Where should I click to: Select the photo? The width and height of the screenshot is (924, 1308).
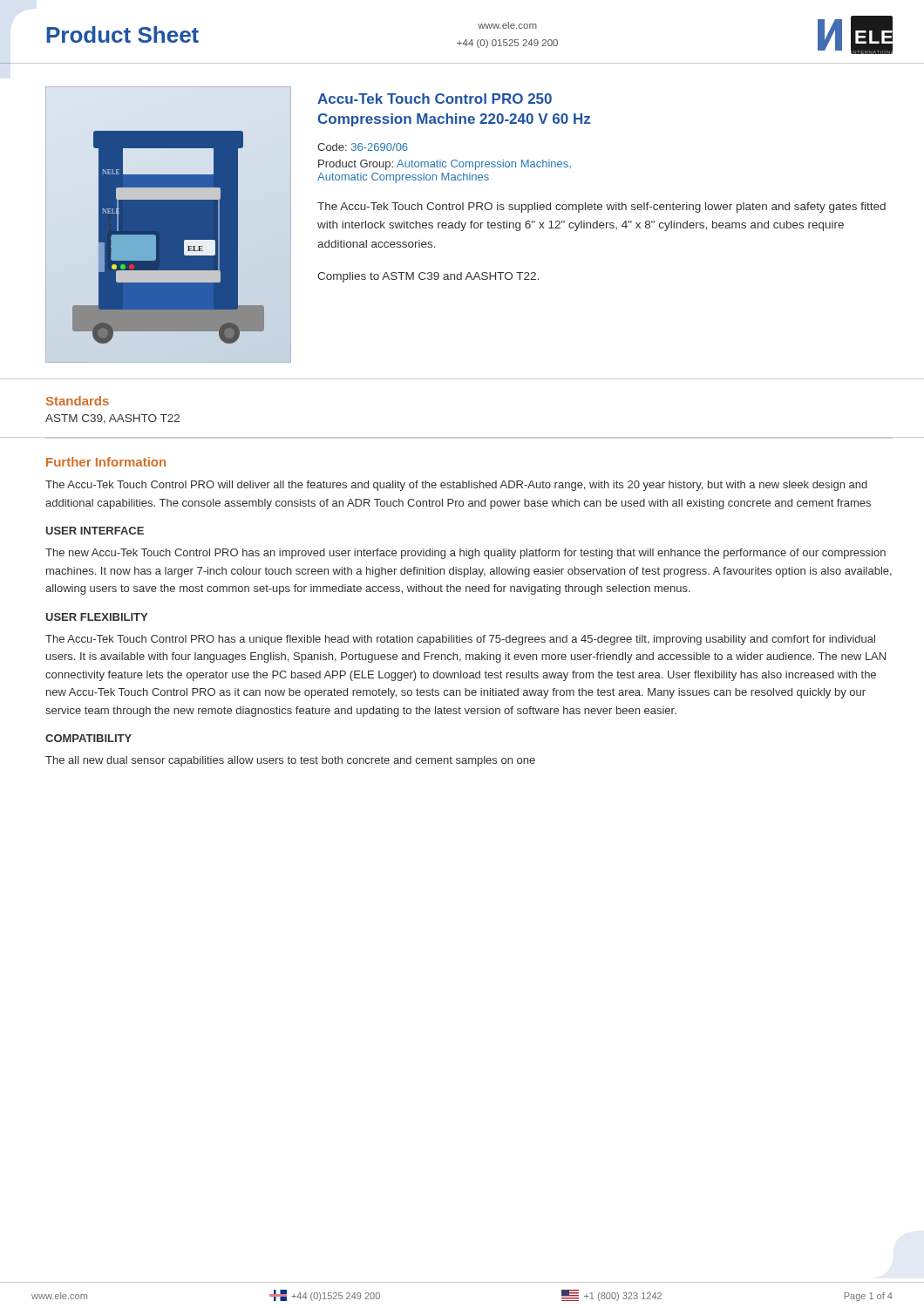(x=168, y=225)
